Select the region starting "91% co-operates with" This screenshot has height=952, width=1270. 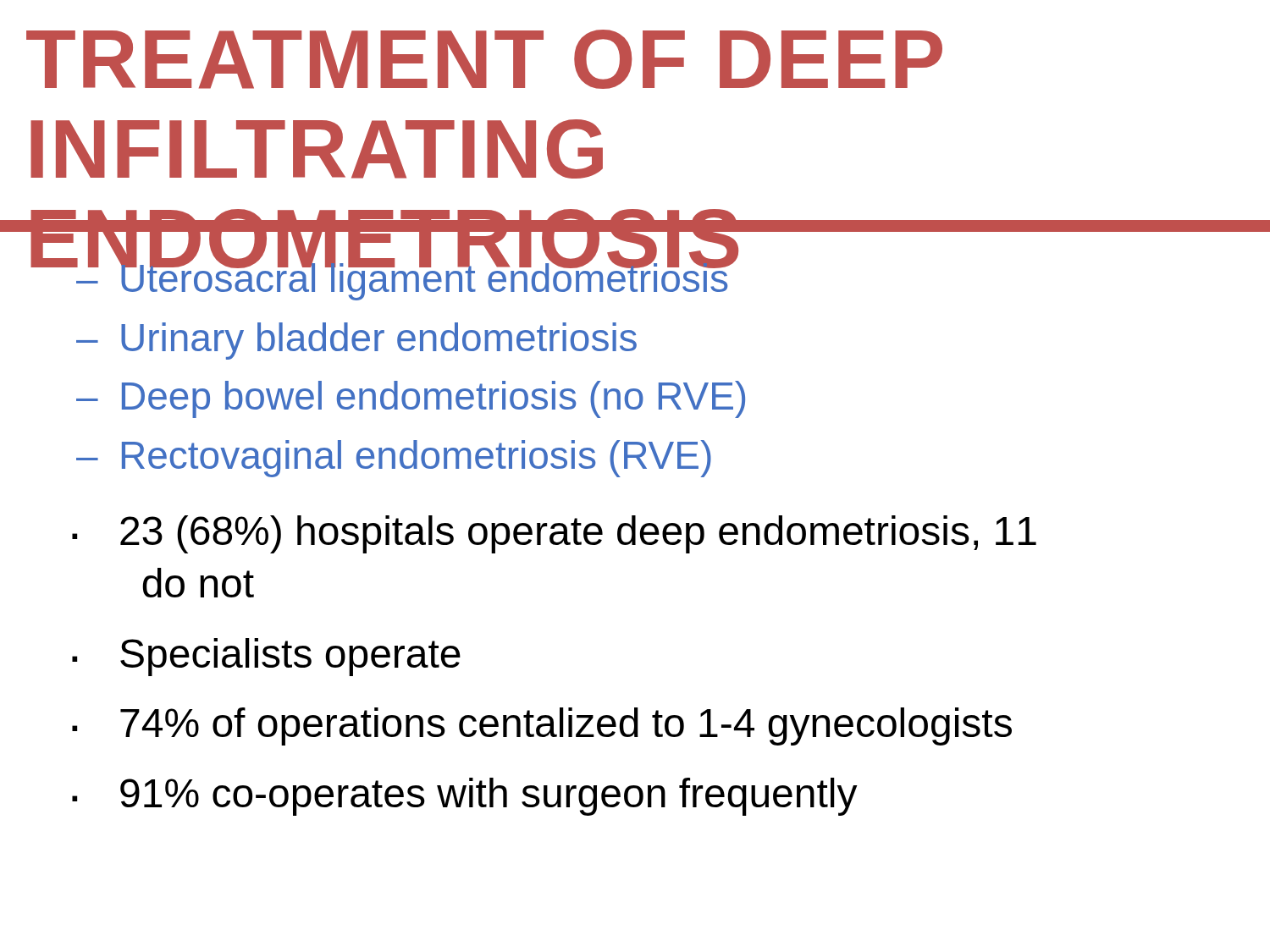point(488,793)
